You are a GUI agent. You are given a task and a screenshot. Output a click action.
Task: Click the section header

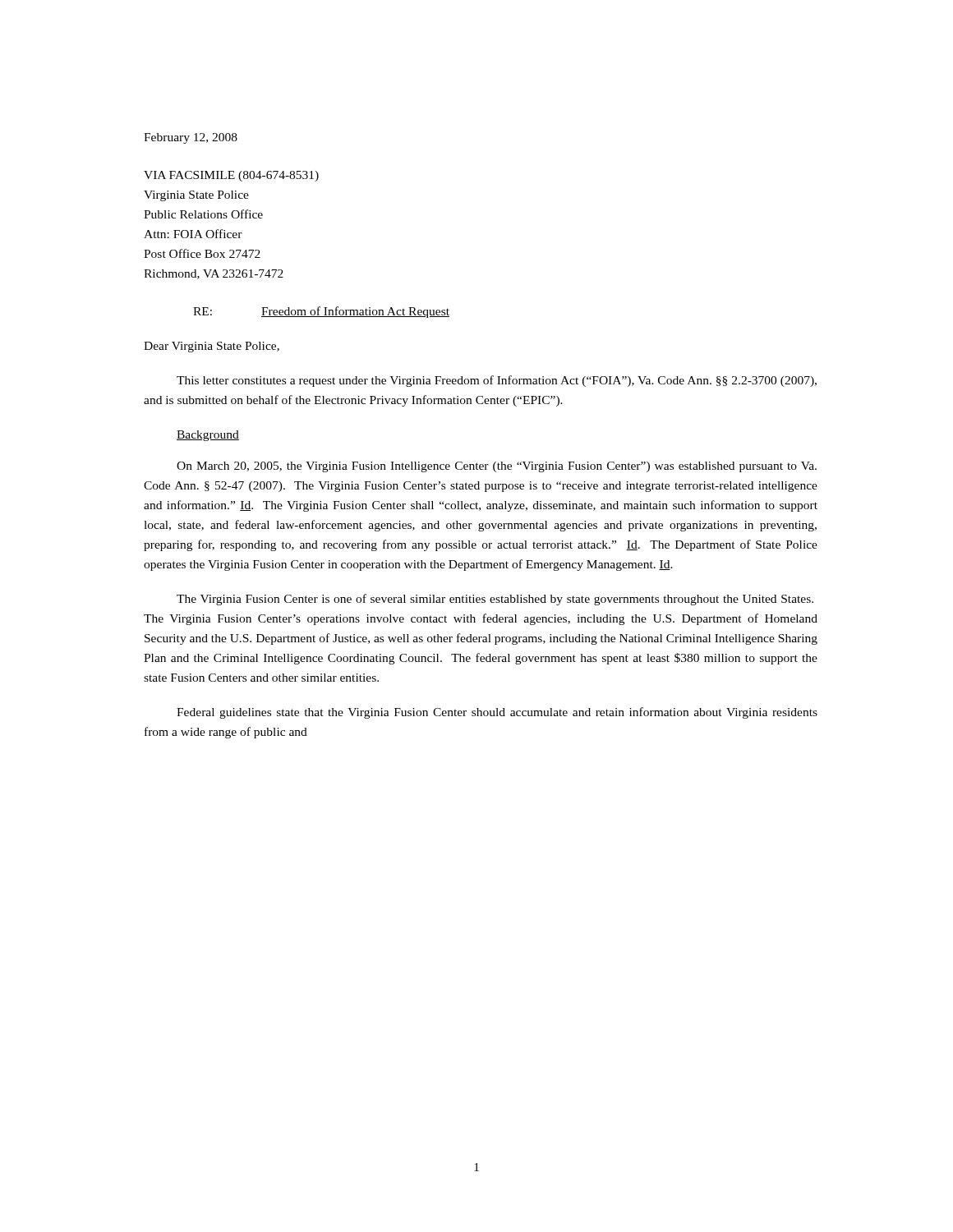(208, 434)
